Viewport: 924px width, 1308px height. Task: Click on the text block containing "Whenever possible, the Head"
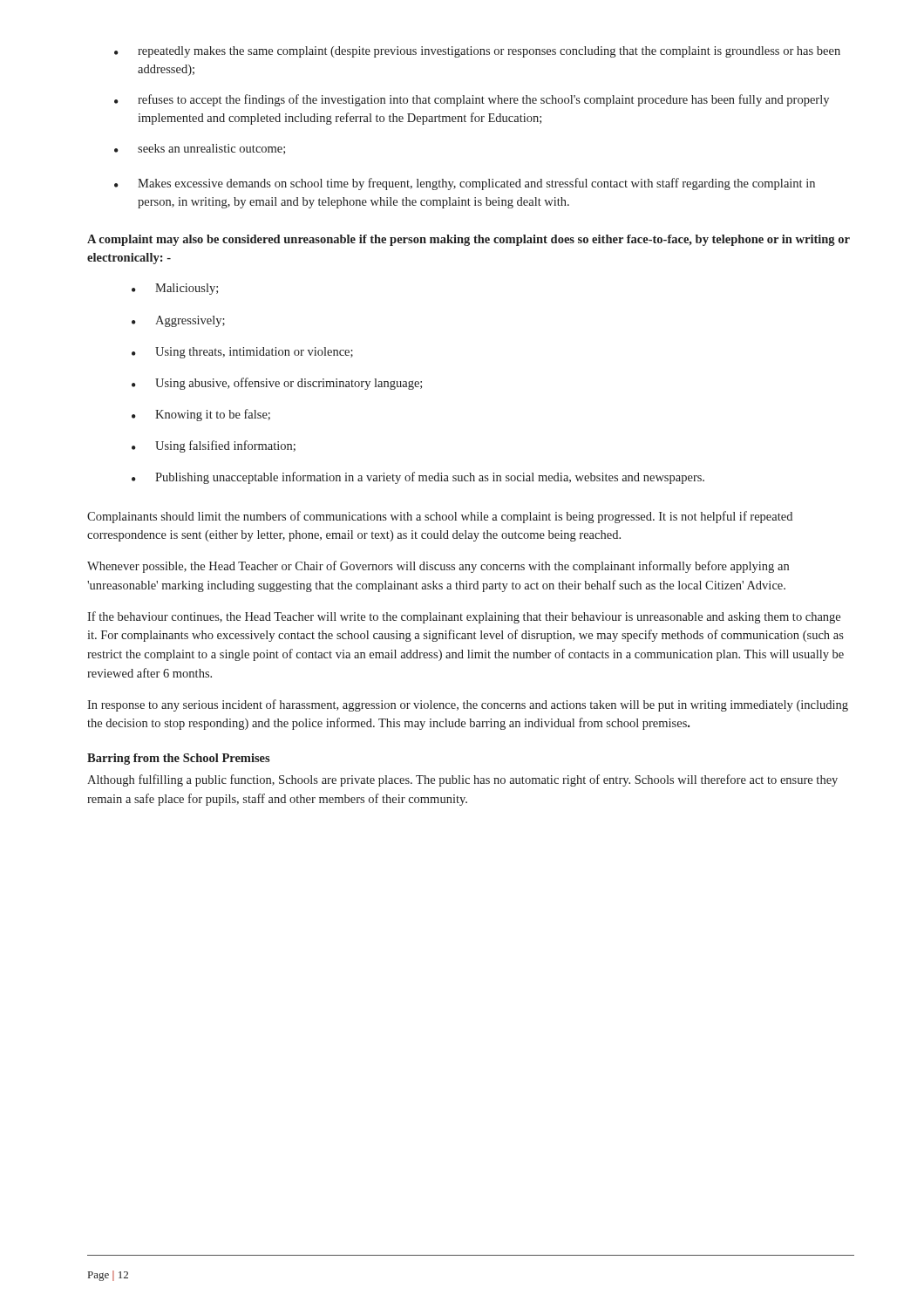pos(438,576)
